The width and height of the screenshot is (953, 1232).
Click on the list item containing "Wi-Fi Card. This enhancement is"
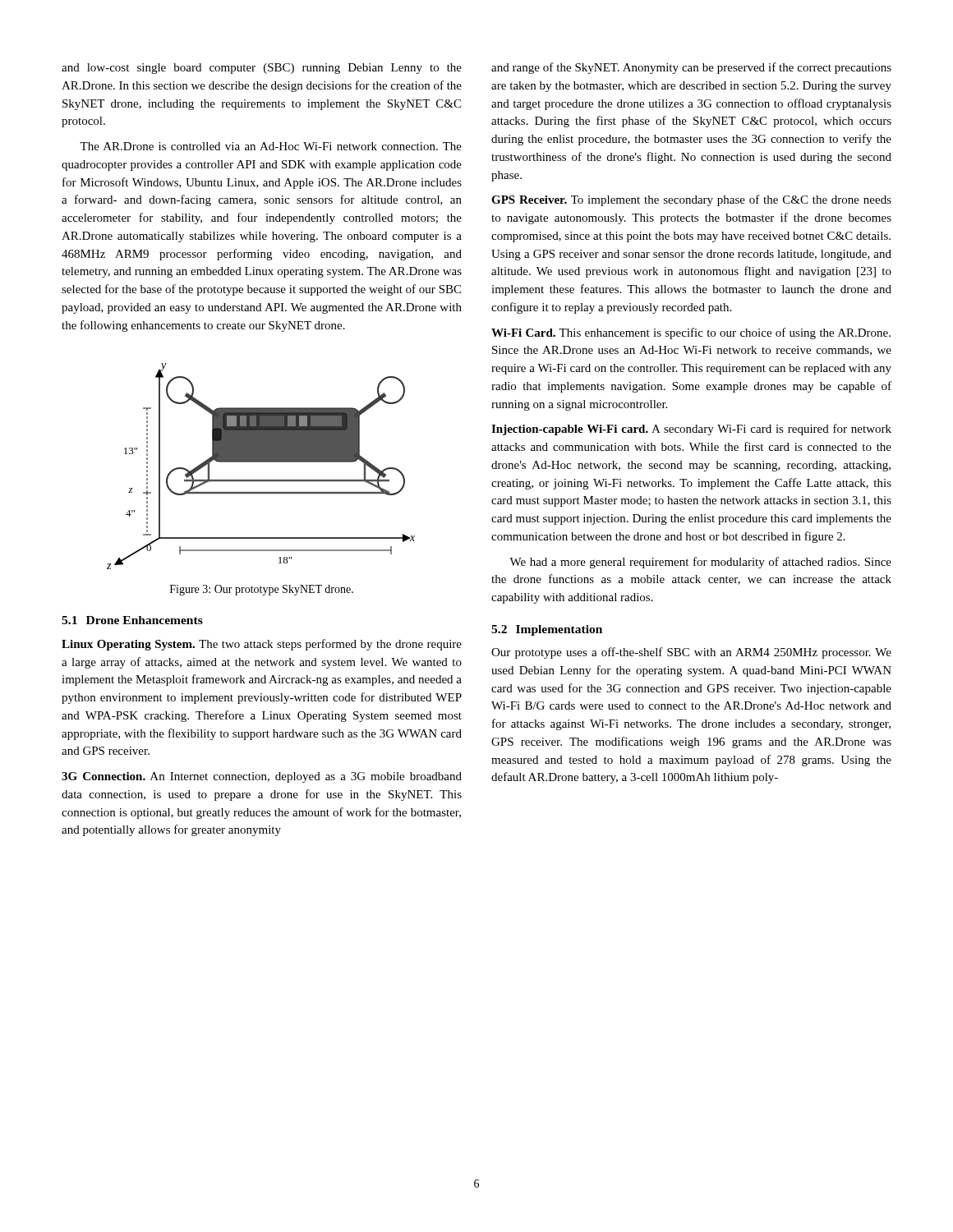[x=691, y=369]
